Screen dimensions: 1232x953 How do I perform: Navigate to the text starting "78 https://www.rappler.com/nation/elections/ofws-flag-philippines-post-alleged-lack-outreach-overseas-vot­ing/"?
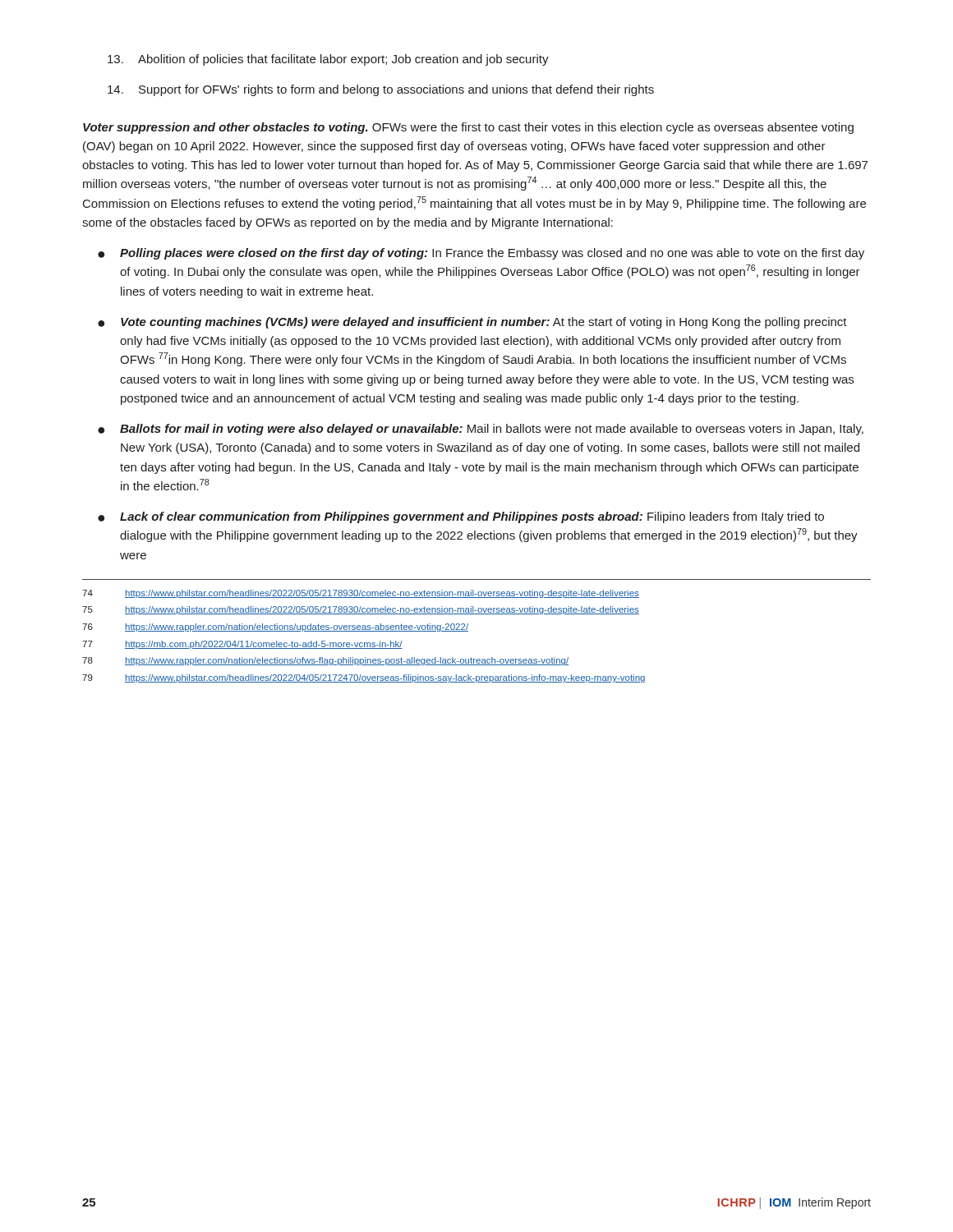pyautogui.click(x=325, y=661)
